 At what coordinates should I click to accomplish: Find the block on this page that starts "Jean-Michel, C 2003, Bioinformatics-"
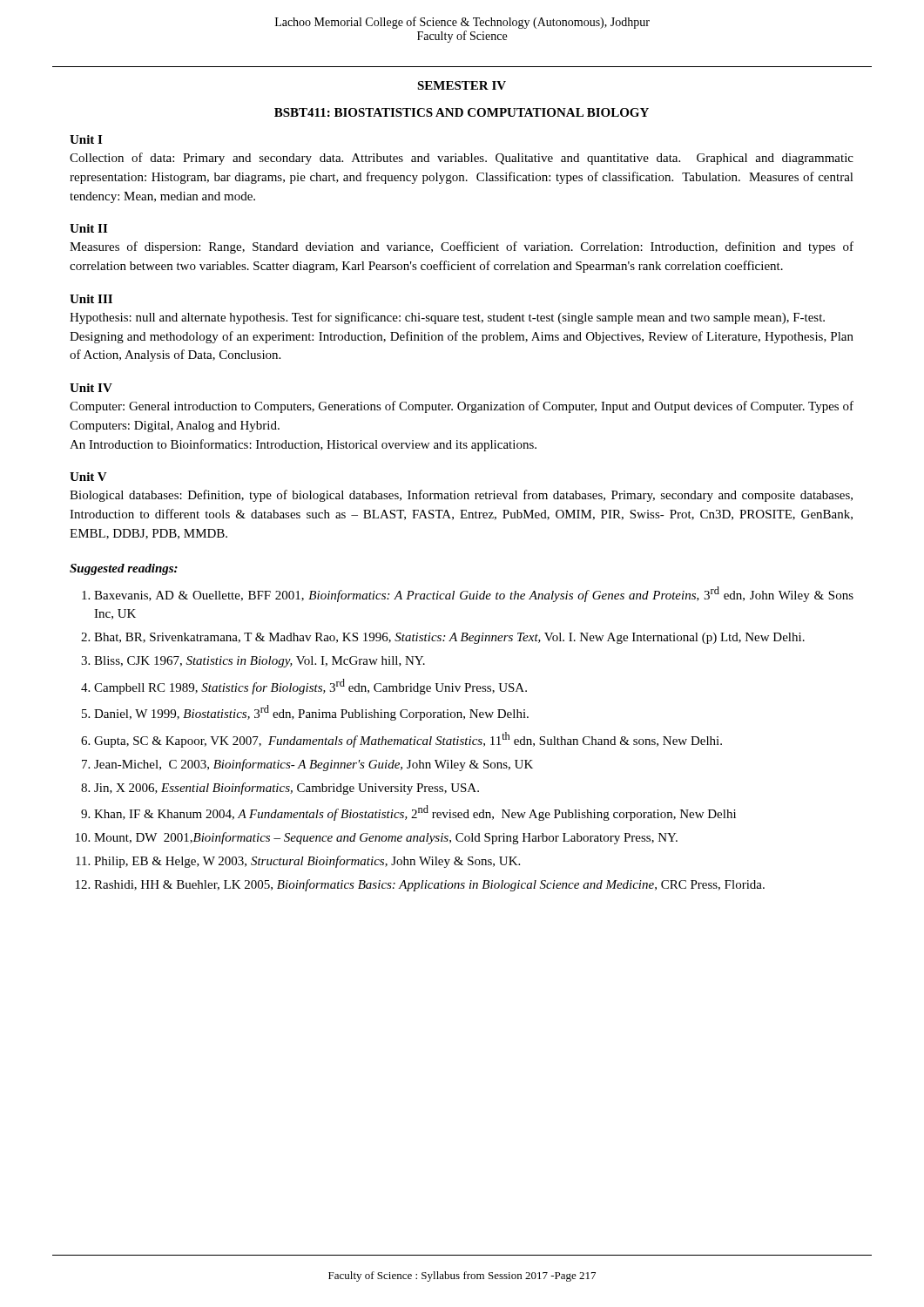coord(314,764)
